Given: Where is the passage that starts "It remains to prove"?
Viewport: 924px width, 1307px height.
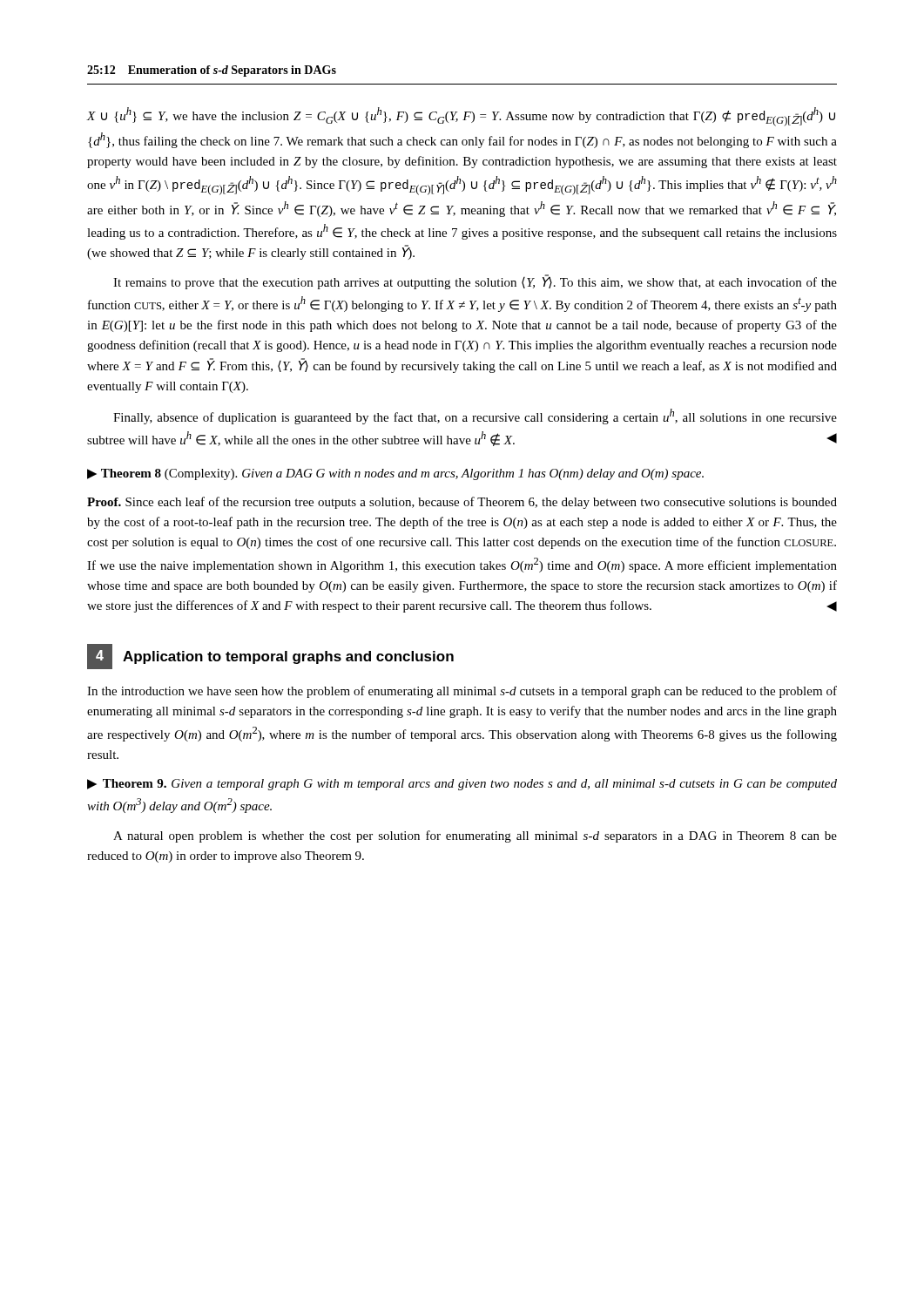Looking at the screenshot, I should pyautogui.click(x=462, y=335).
